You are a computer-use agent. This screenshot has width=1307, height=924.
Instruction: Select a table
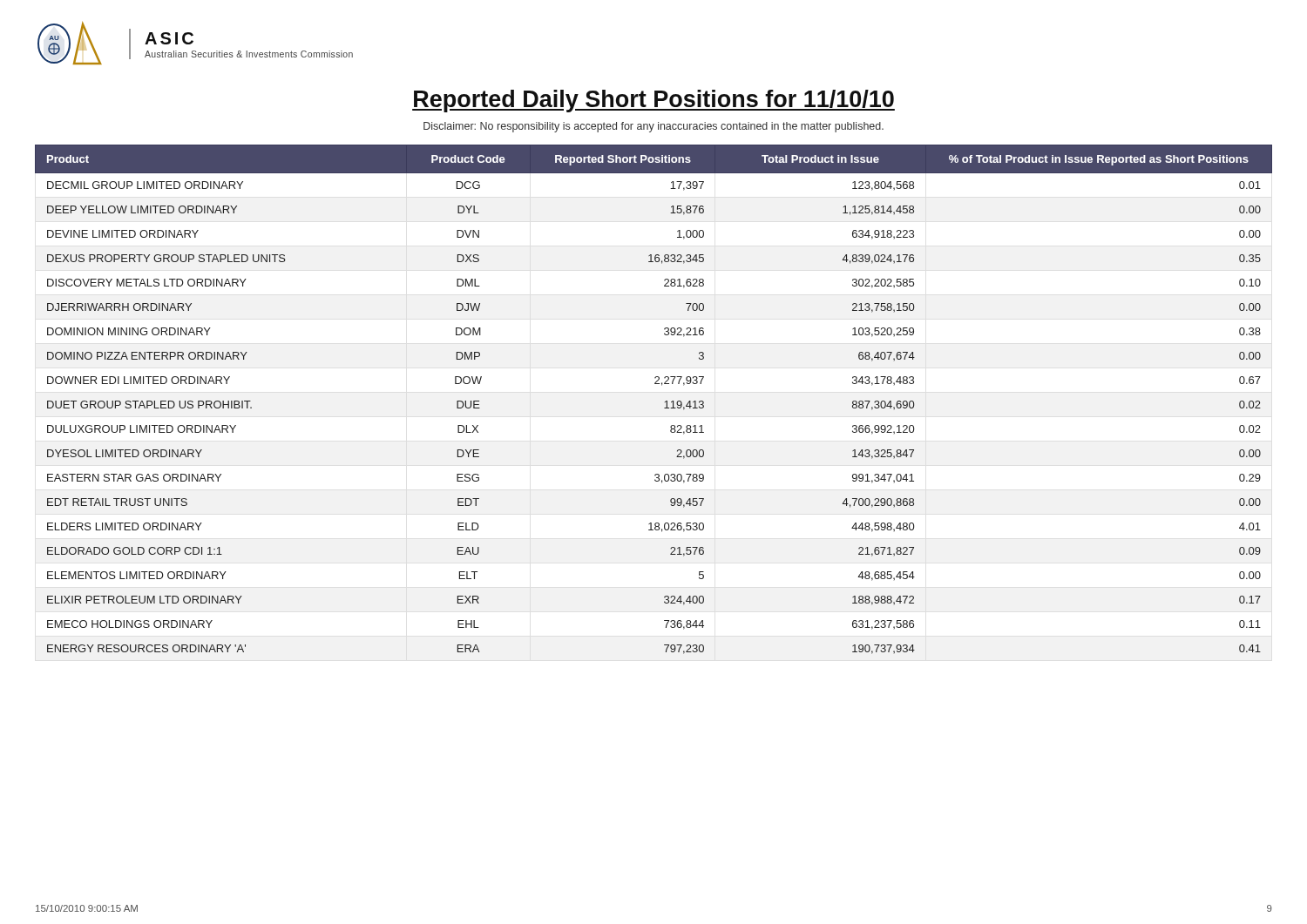pyautogui.click(x=654, y=403)
